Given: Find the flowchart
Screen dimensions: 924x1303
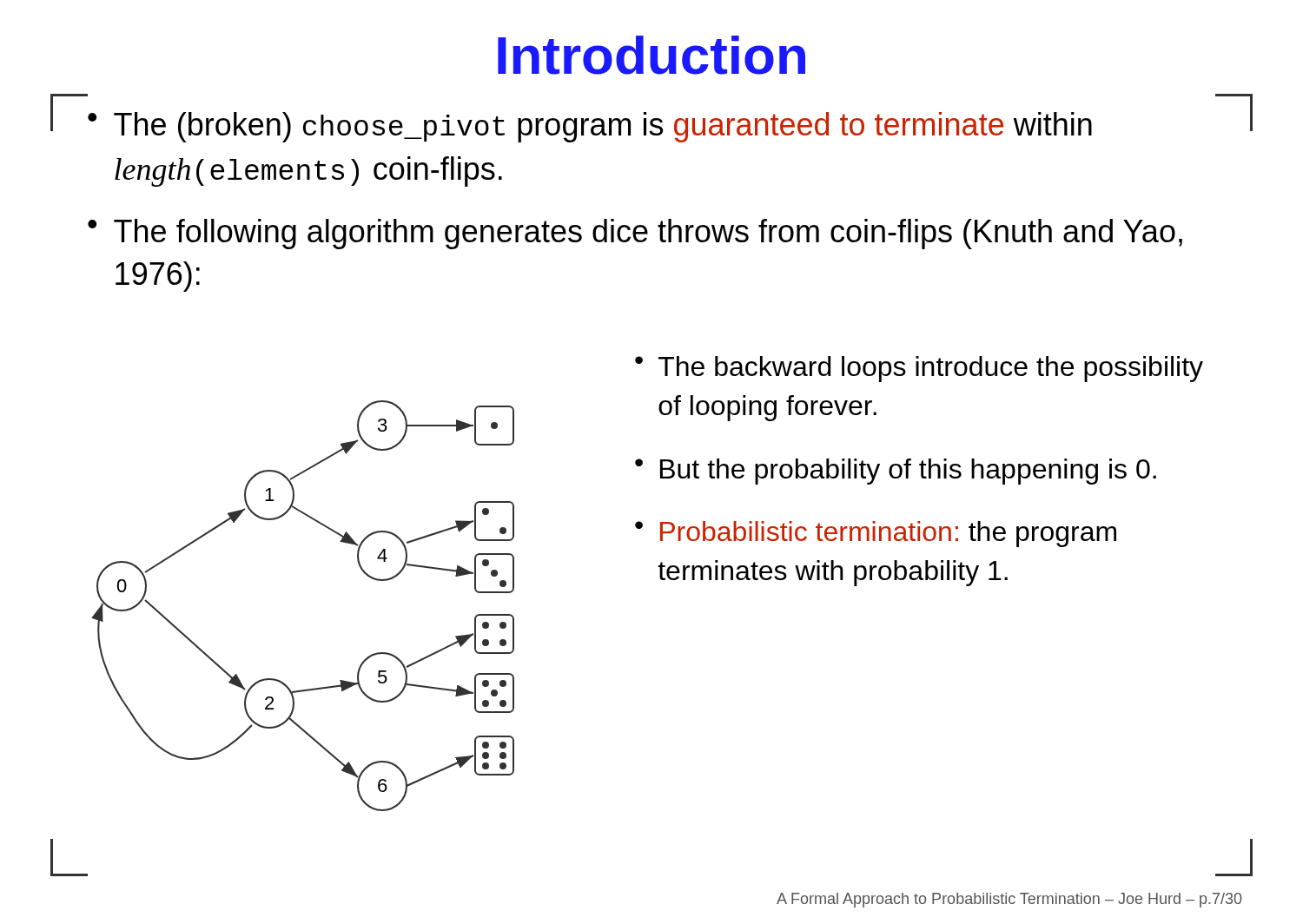Looking at the screenshot, I should pos(339,588).
